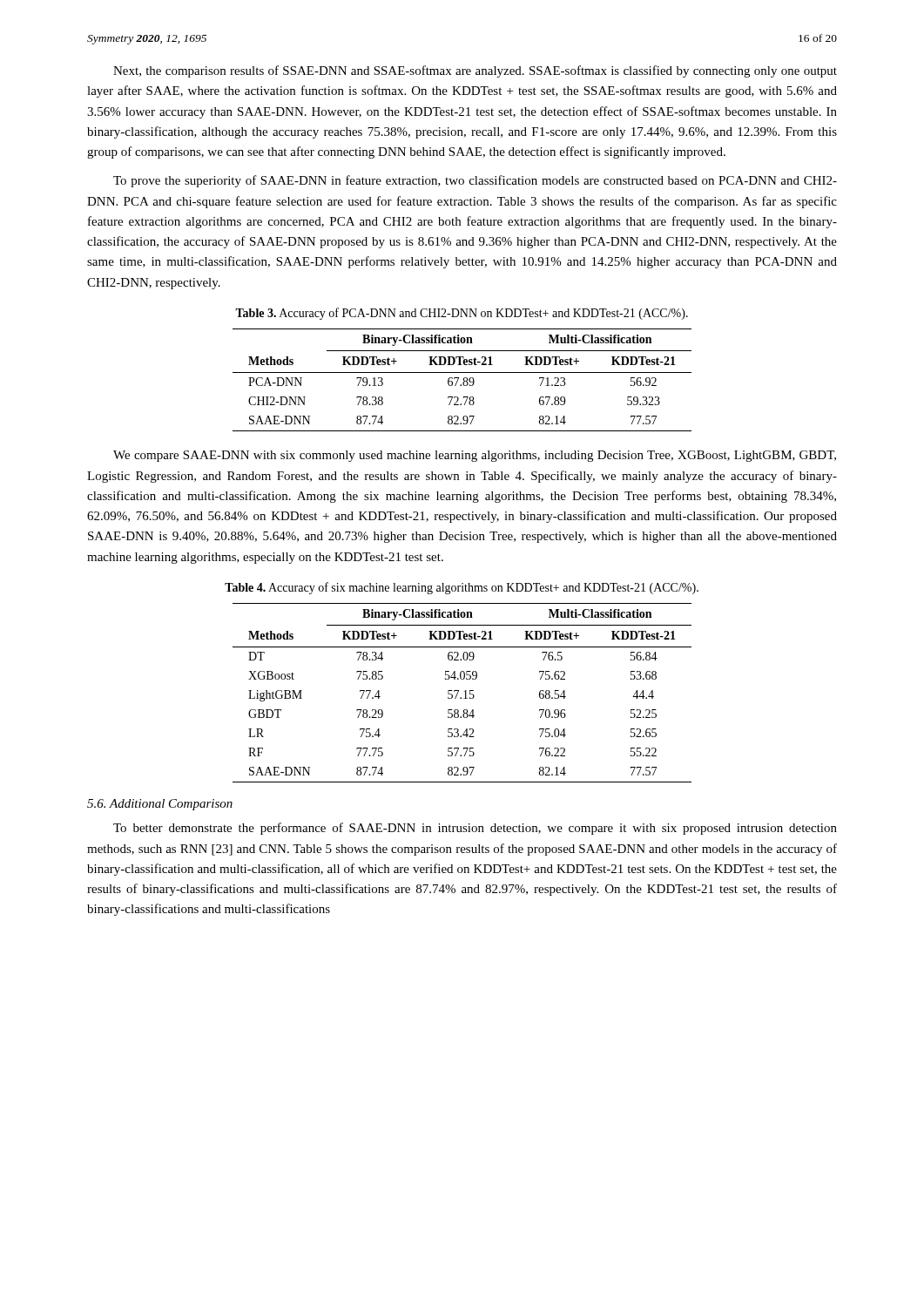Where is the passage that starts "We compare SAAE-DNN with six commonly used machine"?
This screenshot has width=924, height=1307.
point(462,506)
